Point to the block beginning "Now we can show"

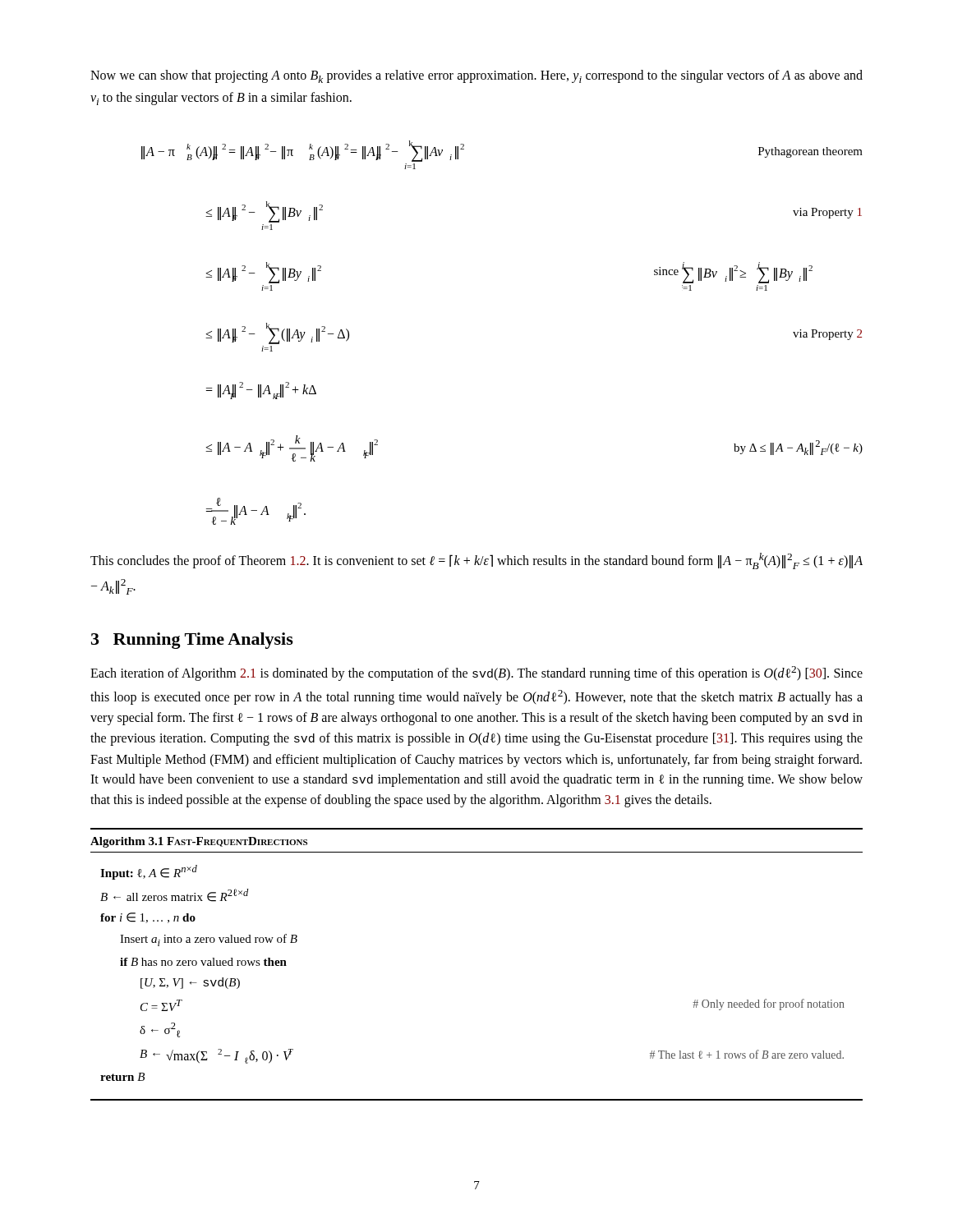[x=476, y=88]
